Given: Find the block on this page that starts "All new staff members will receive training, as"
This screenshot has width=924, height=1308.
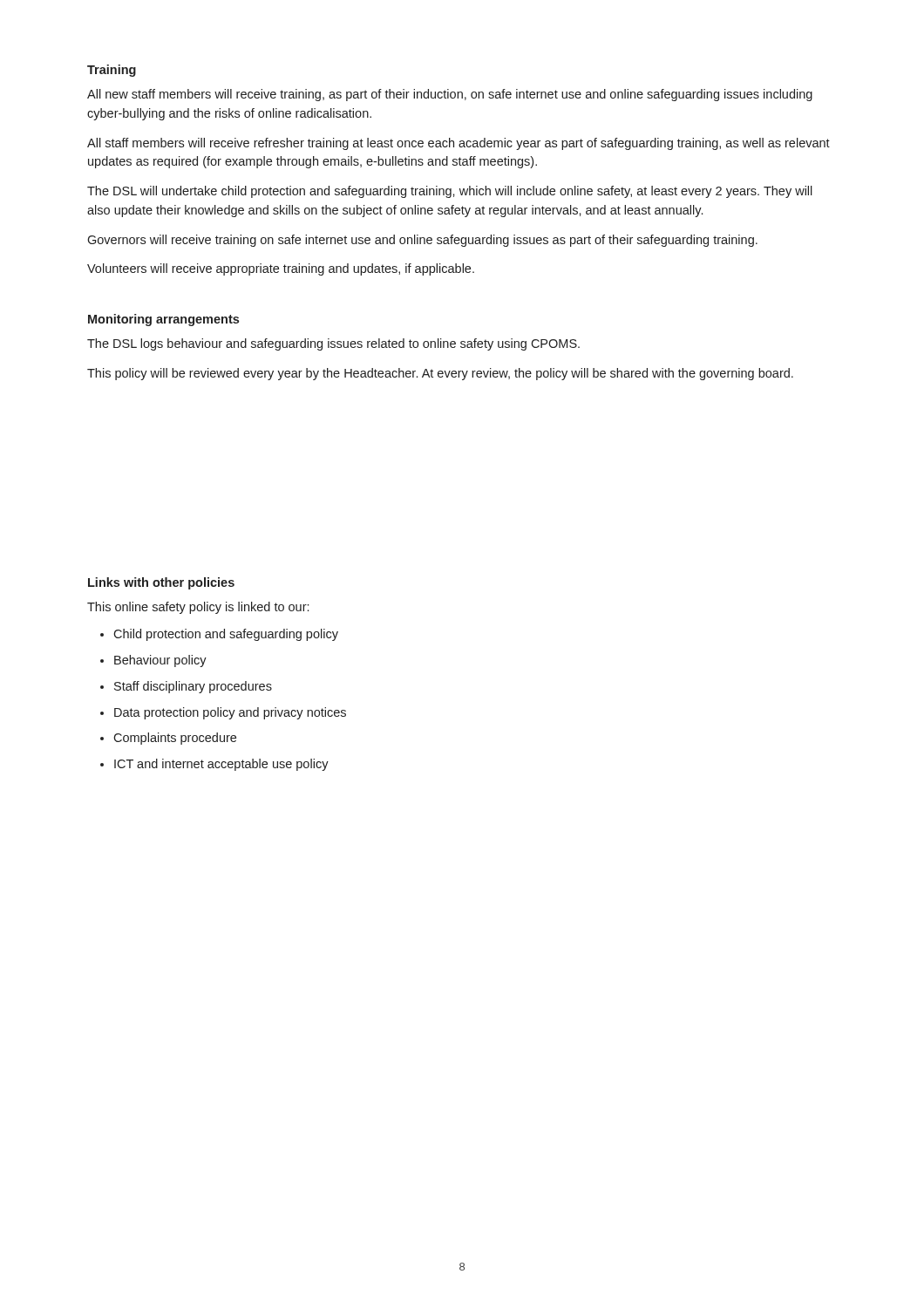Looking at the screenshot, I should (450, 104).
